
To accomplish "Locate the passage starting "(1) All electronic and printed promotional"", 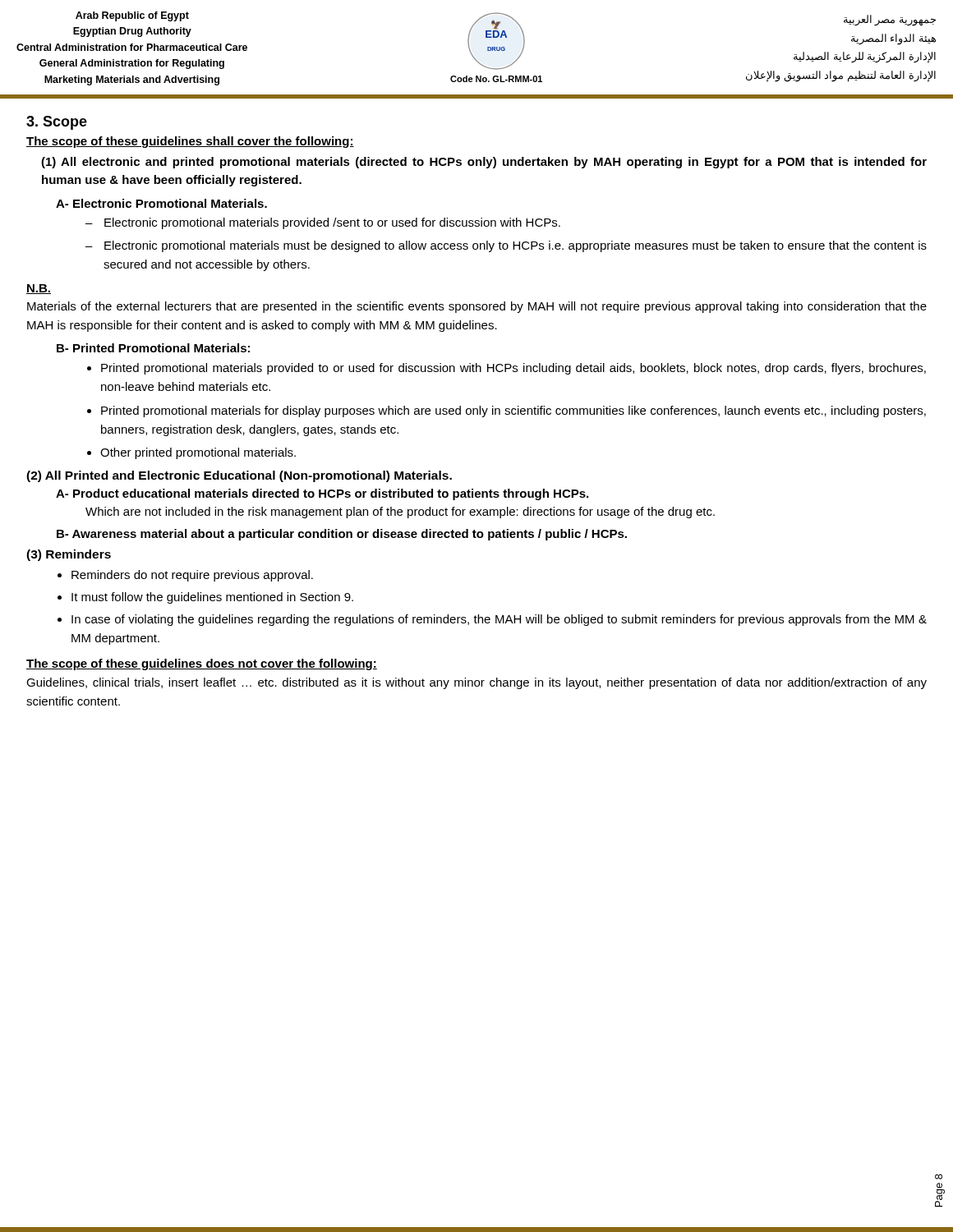I will click(x=484, y=171).
